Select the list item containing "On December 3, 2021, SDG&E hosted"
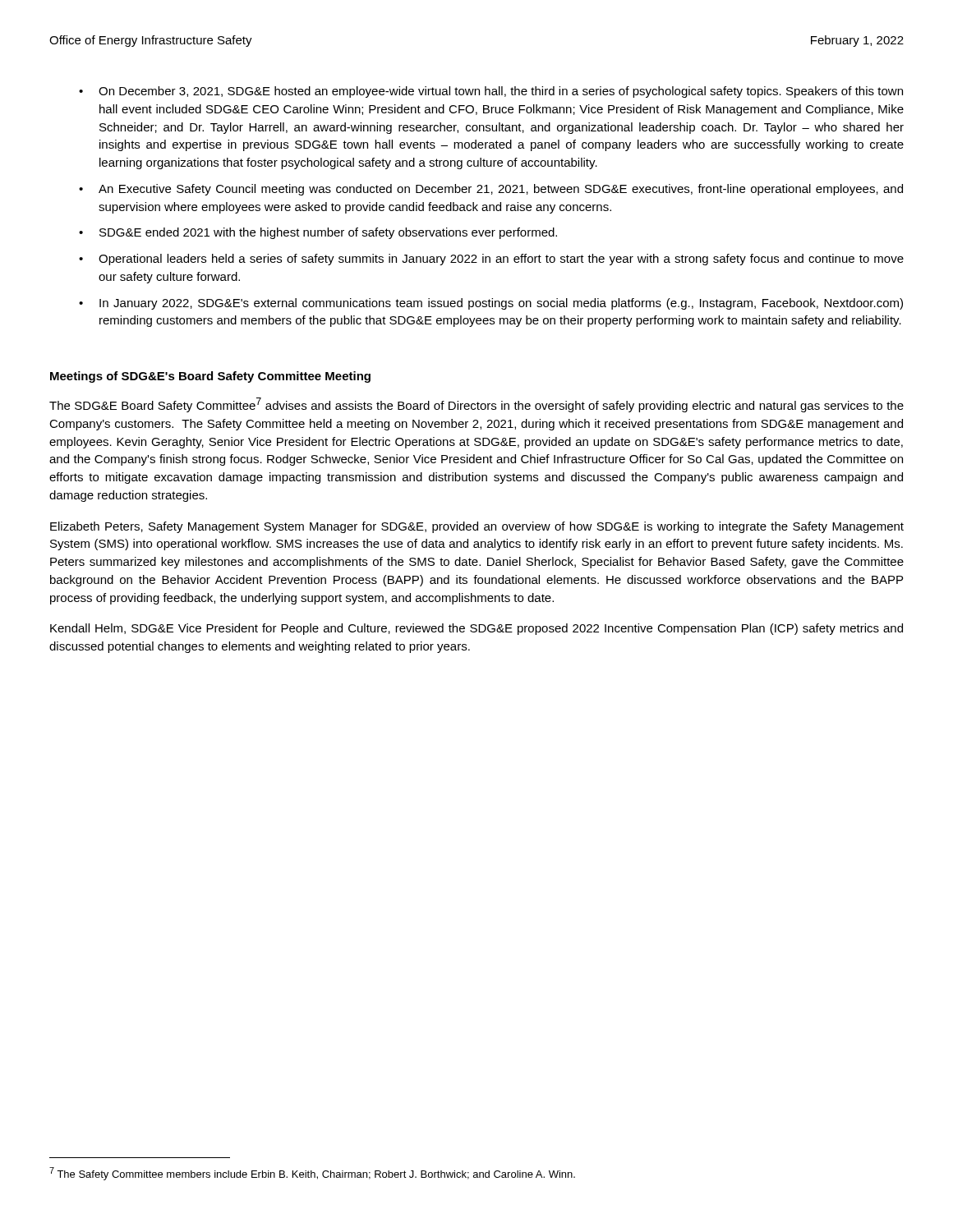This screenshot has height=1232, width=953. [501, 126]
